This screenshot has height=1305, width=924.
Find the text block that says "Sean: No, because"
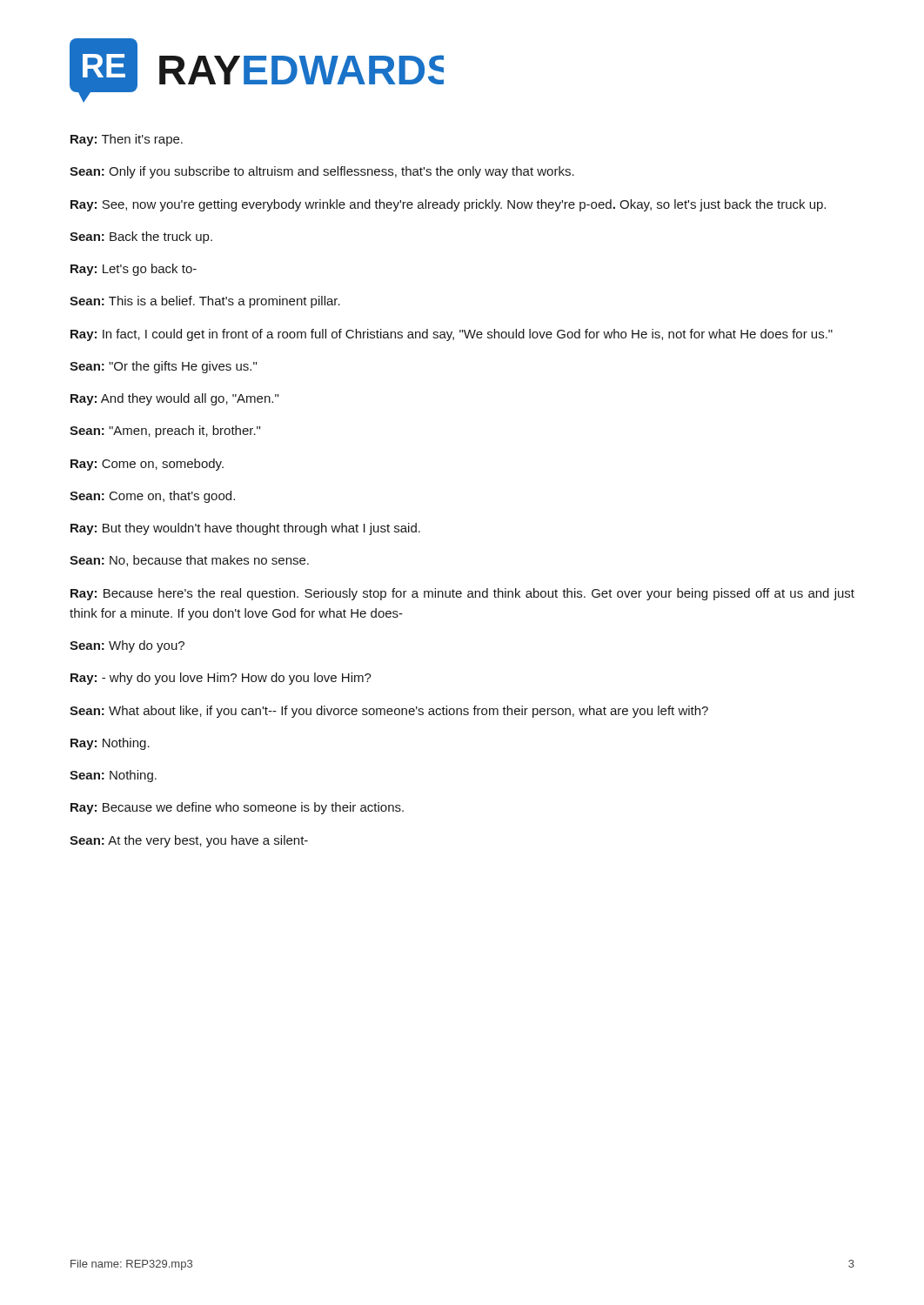(189, 561)
